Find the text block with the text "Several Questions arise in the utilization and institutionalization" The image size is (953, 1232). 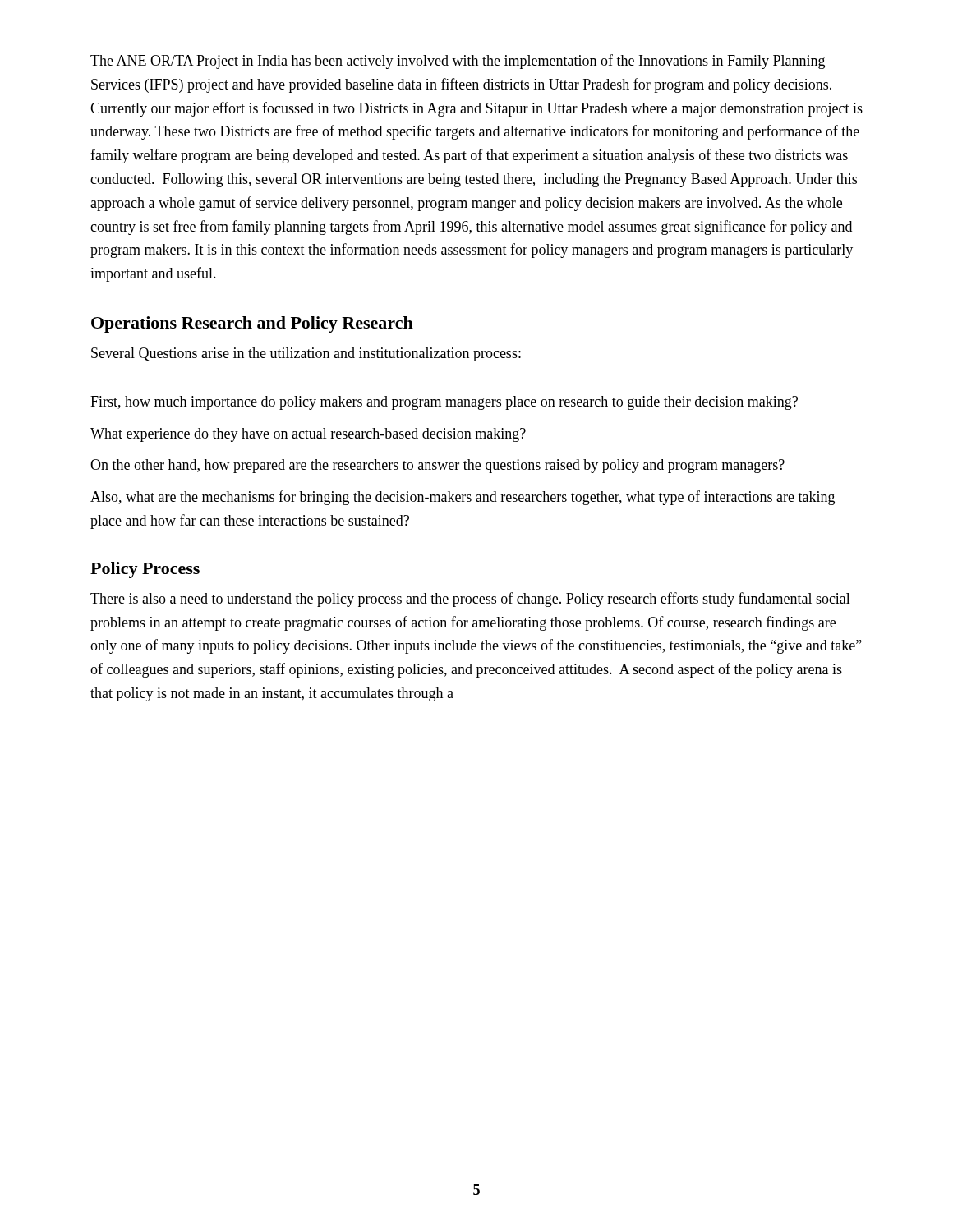pos(306,353)
